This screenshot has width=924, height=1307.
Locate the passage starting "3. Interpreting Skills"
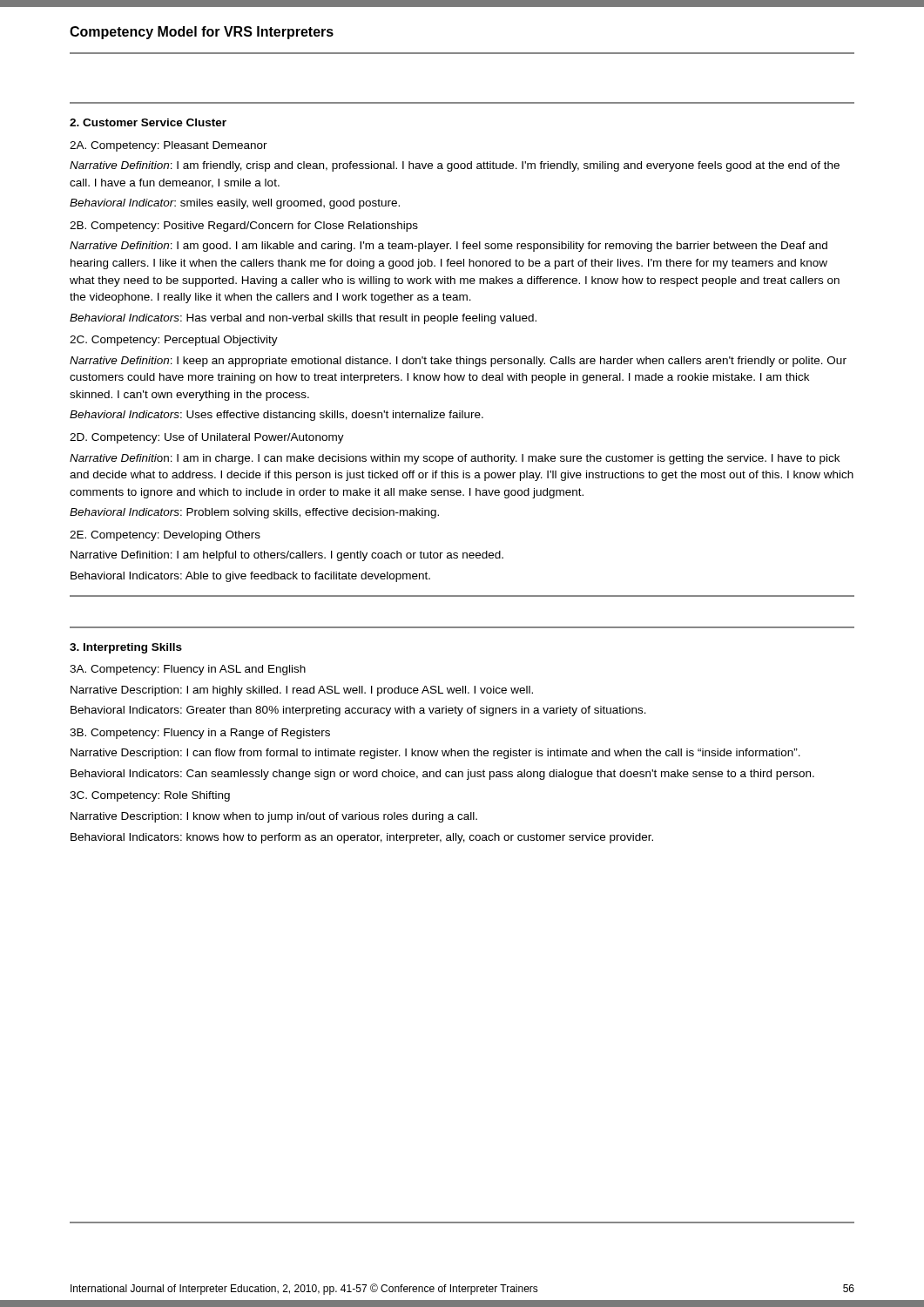[x=126, y=648]
